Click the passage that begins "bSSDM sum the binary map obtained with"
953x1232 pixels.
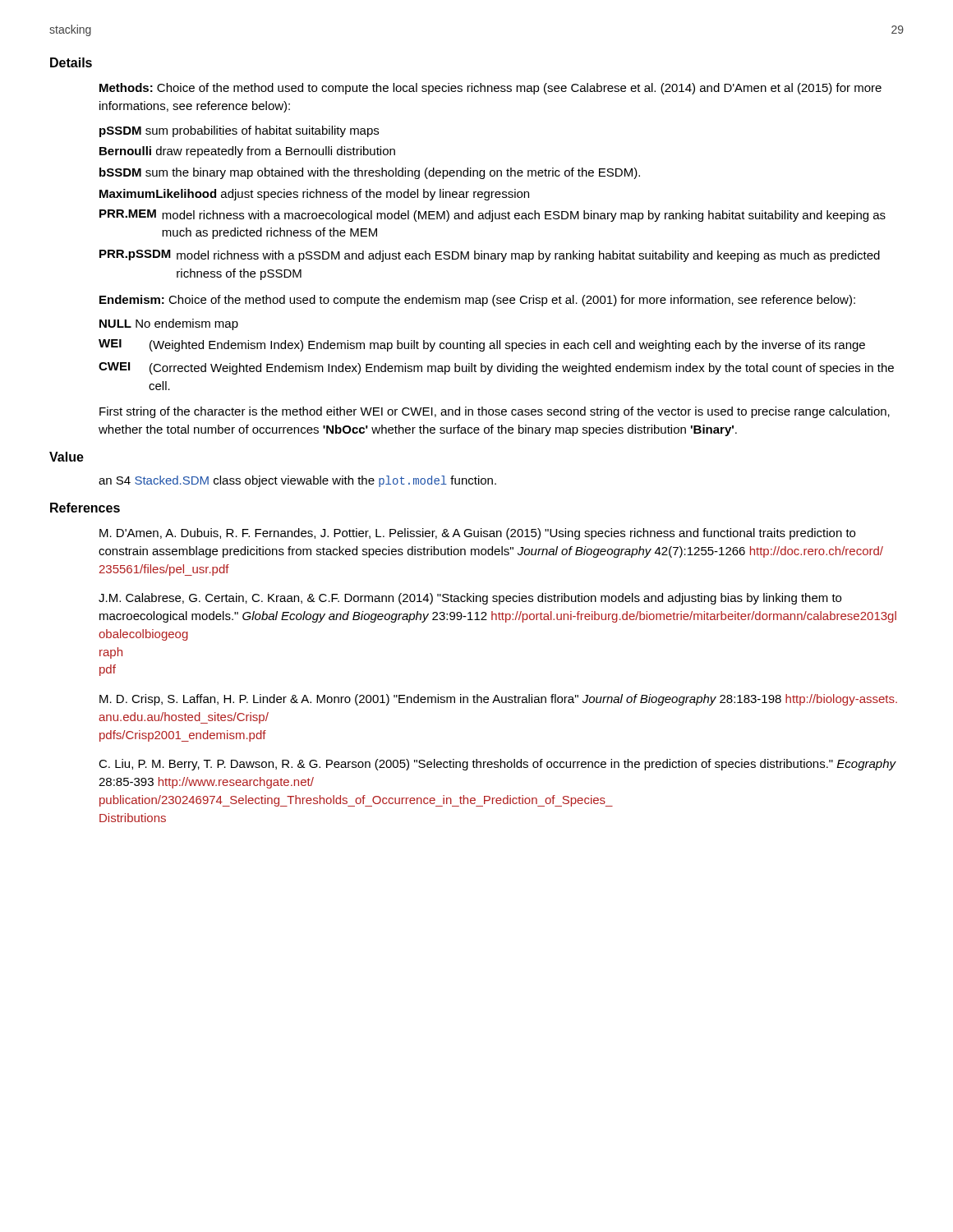click(x=370, y=172)
